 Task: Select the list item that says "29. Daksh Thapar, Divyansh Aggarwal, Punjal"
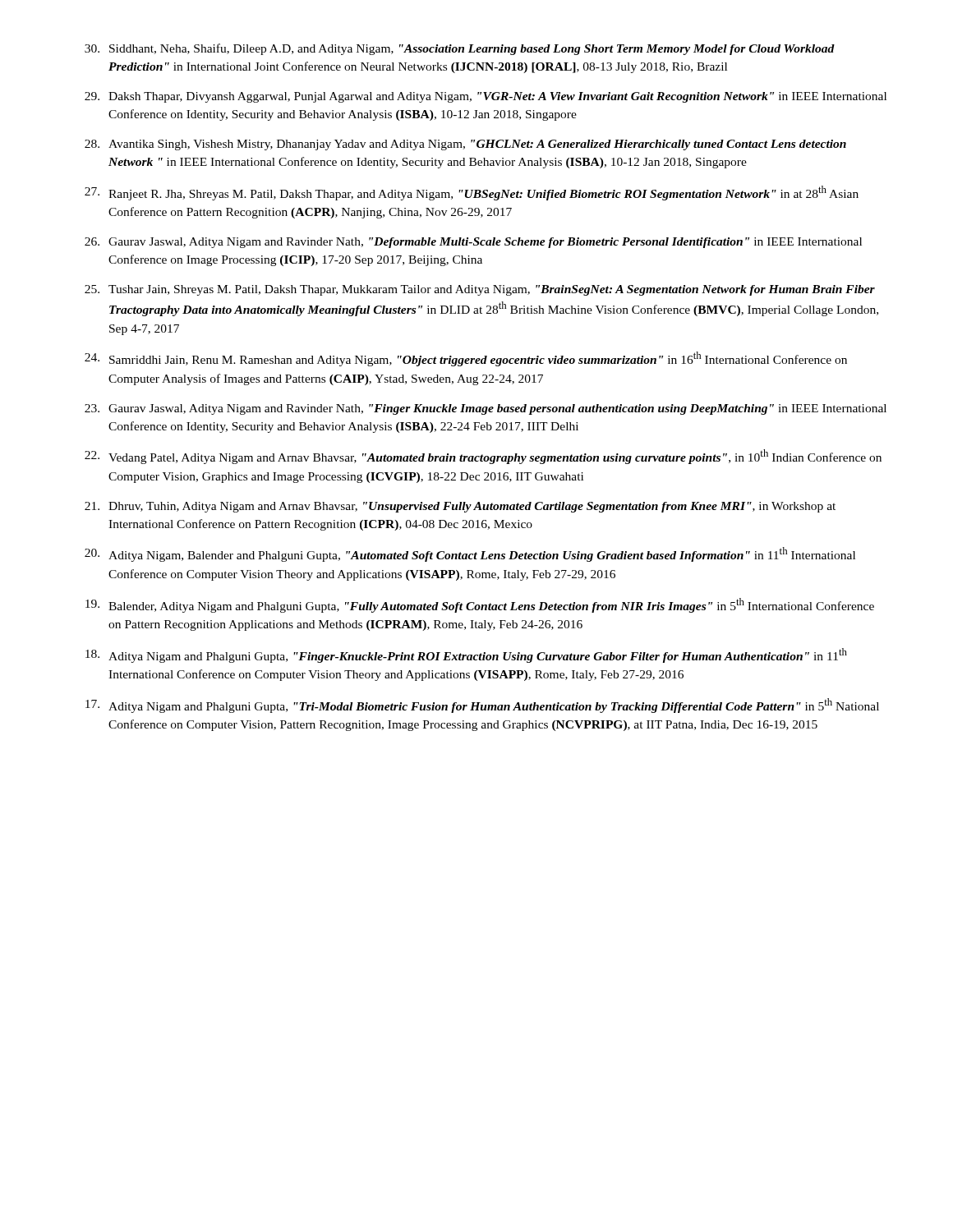[x=476, y=105]
